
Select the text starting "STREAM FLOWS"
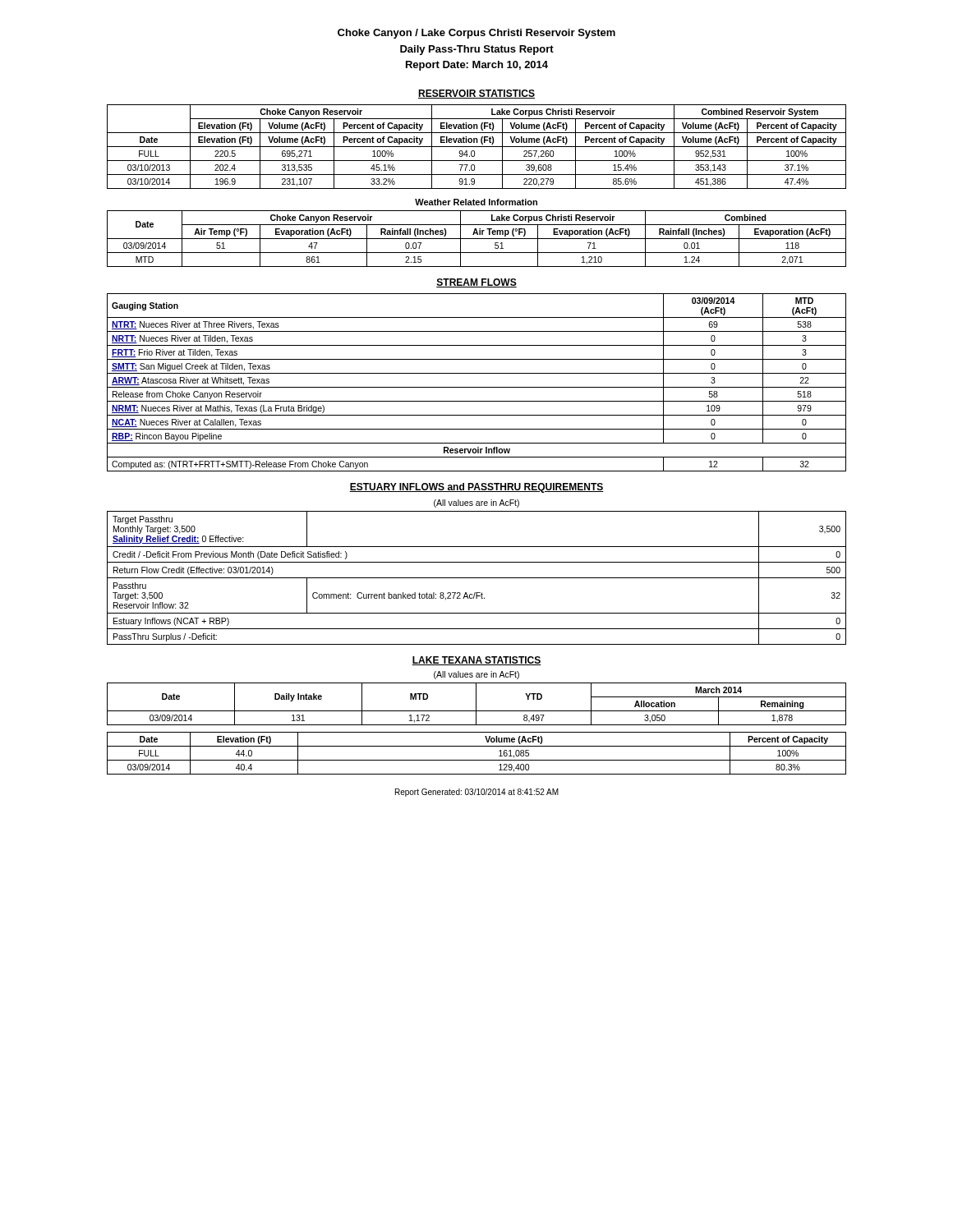[x=476, y=282]
